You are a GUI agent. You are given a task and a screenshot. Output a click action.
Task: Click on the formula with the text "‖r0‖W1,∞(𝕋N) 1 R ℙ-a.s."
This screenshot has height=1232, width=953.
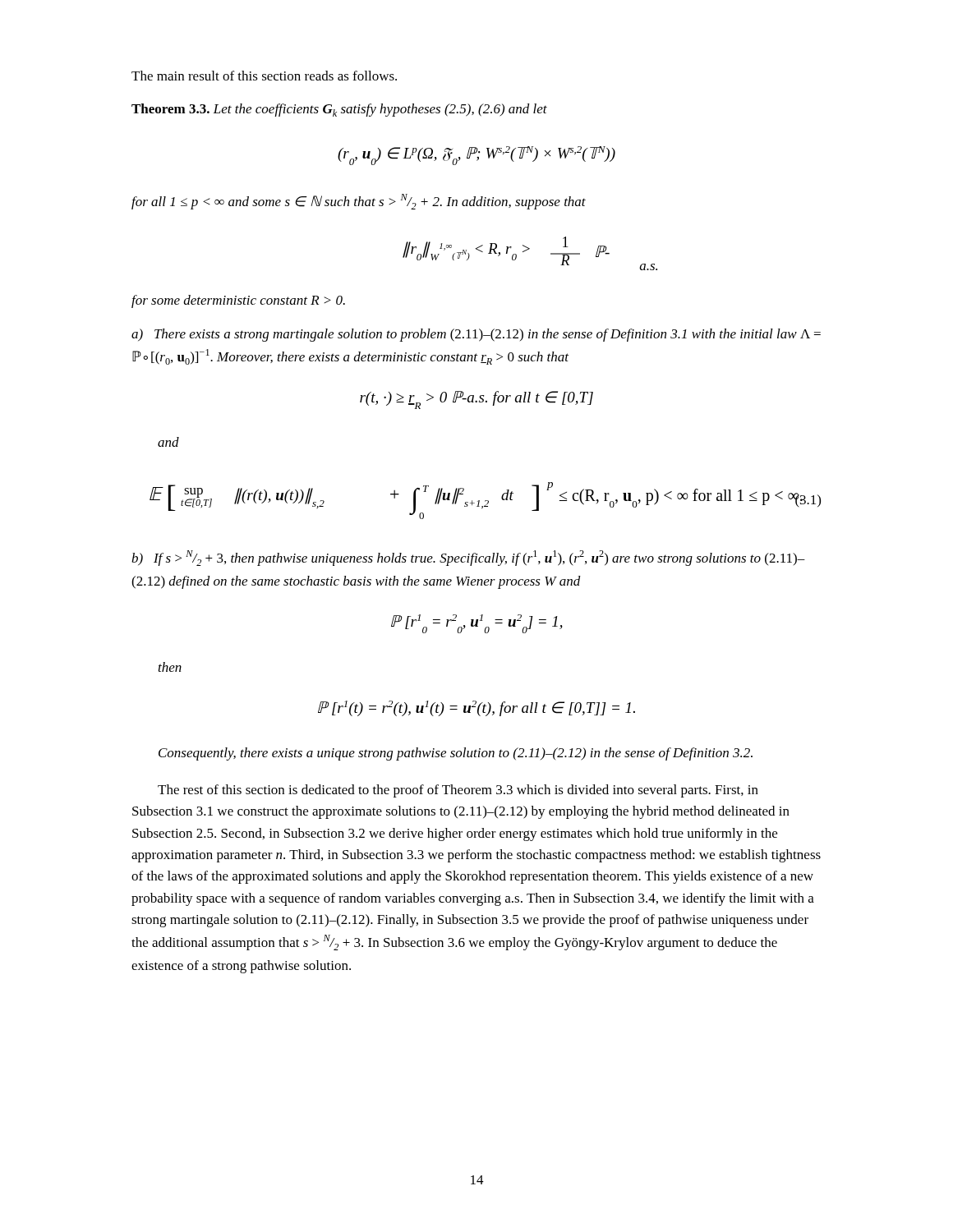coord(476,251)
